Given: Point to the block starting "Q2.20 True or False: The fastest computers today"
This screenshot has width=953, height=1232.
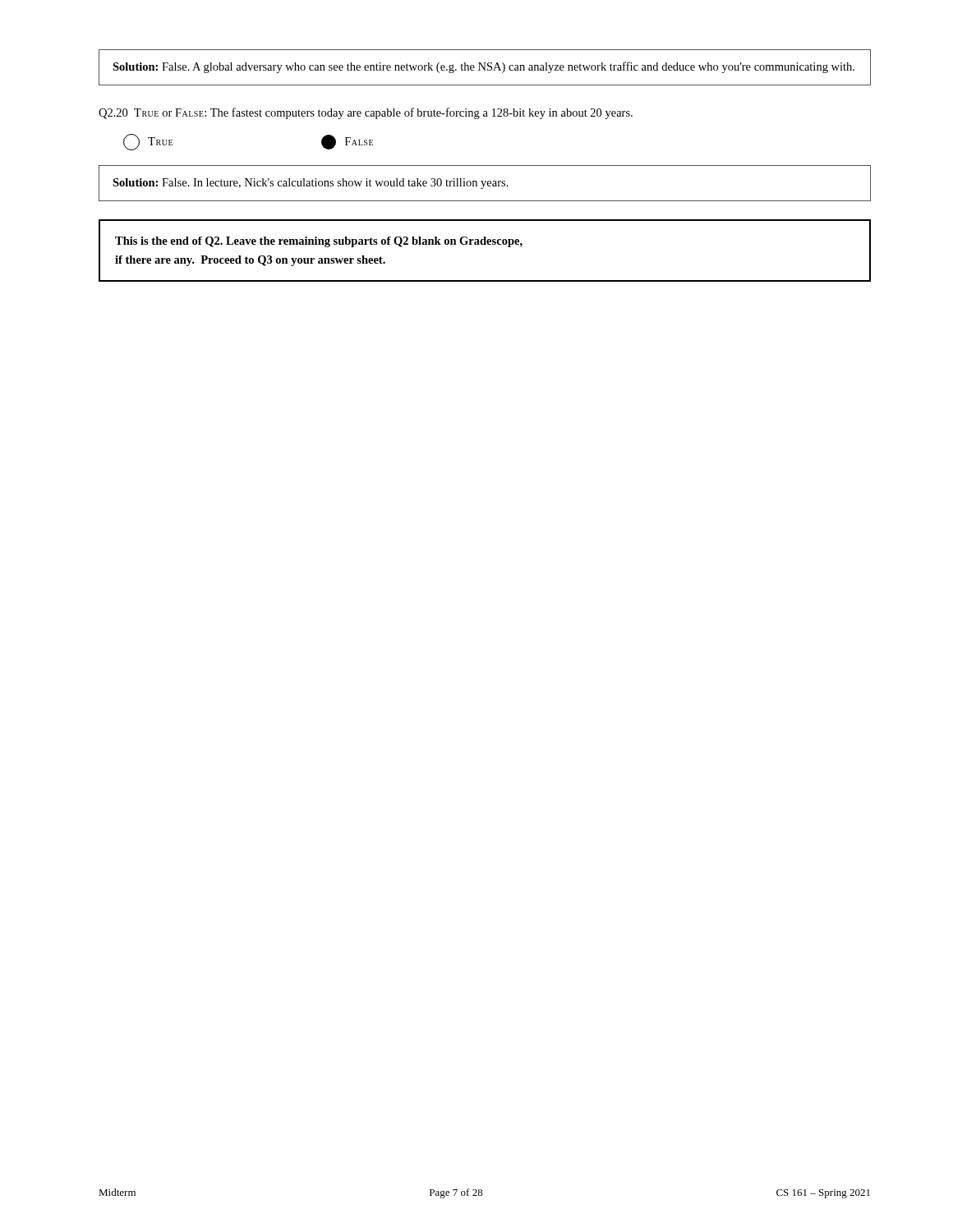Looking at the screenshot, I should (366, 112).
